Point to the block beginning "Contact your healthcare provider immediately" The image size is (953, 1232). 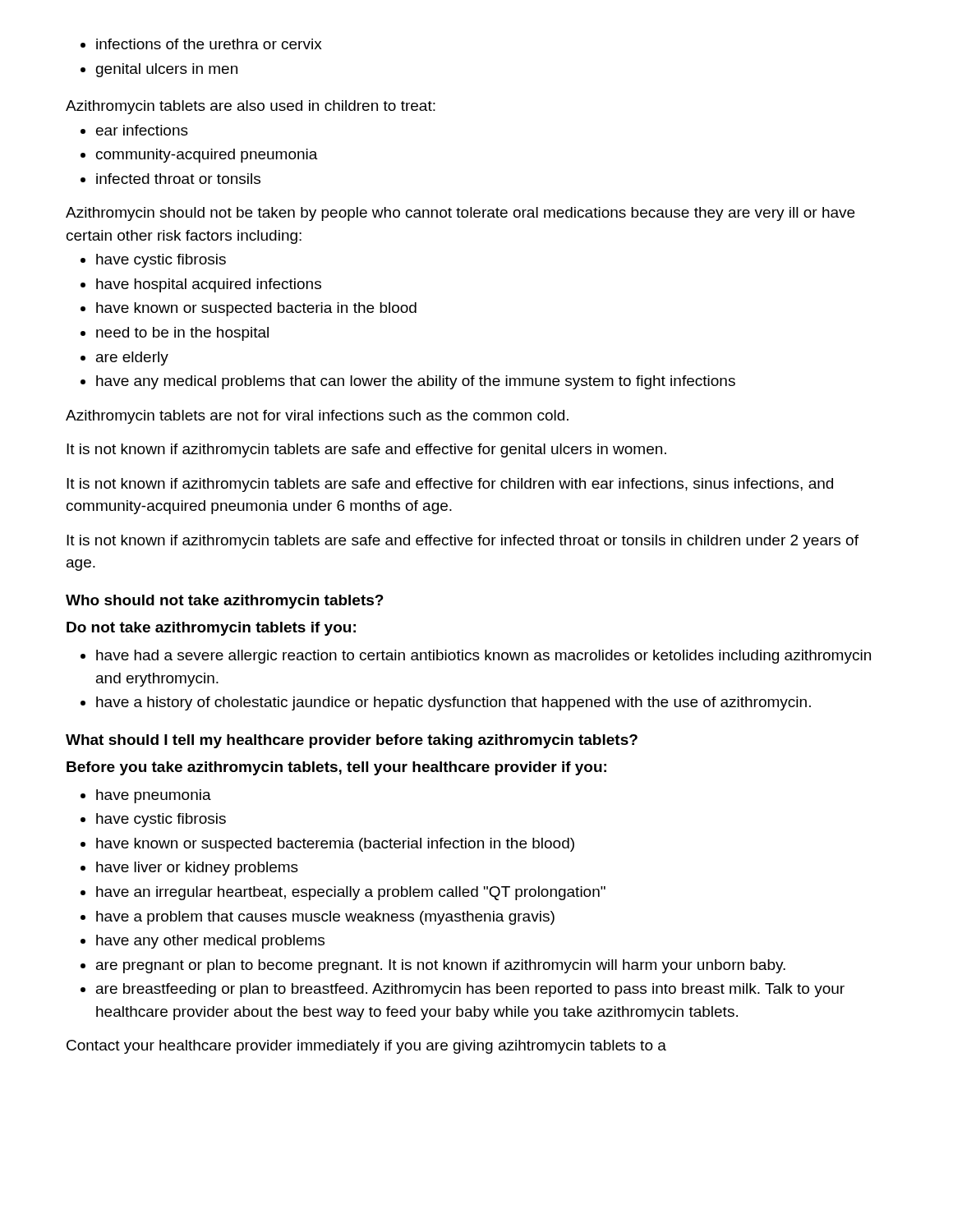(366, 1045)
